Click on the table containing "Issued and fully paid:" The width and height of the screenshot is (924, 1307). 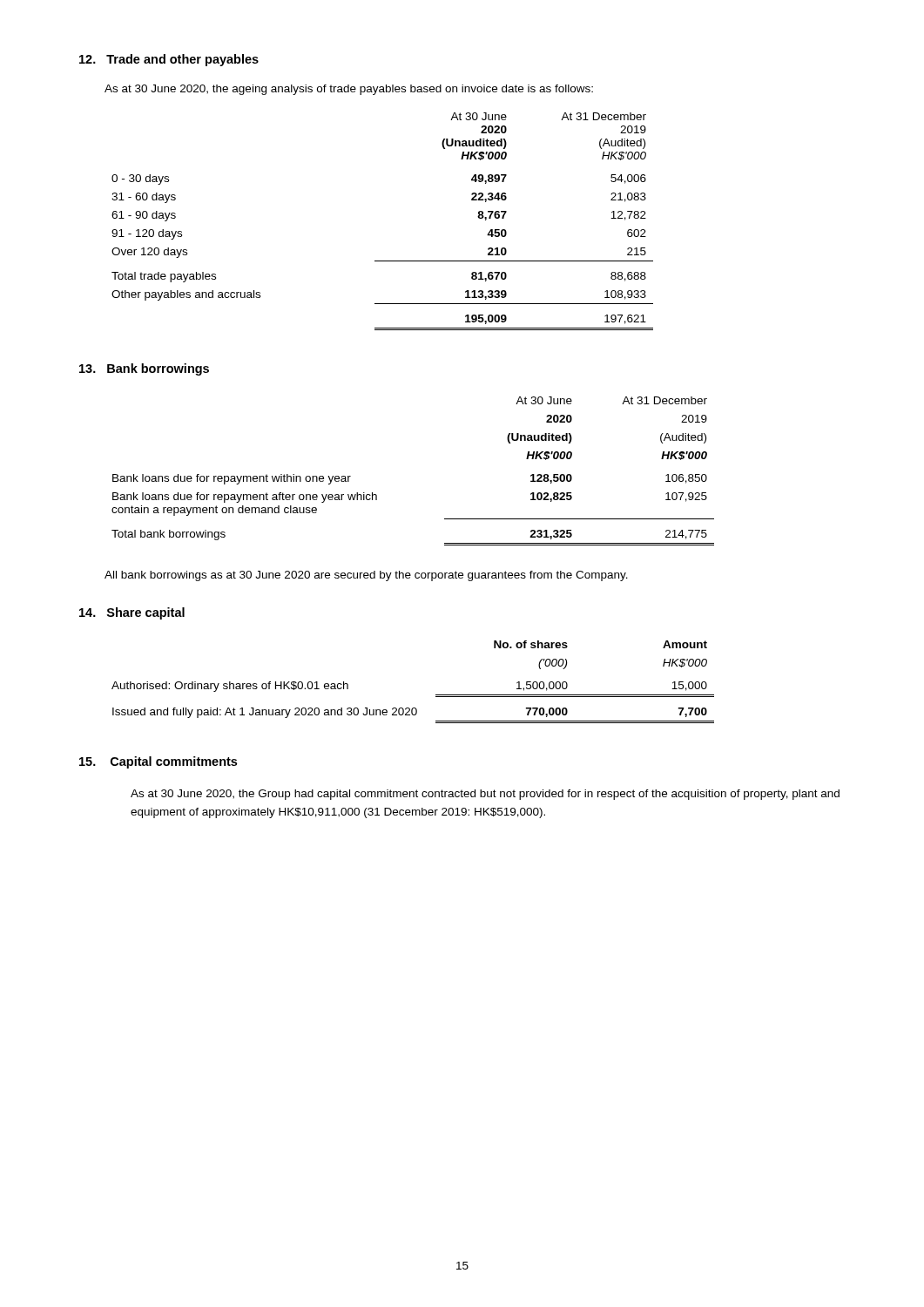[x=462, y=681]
